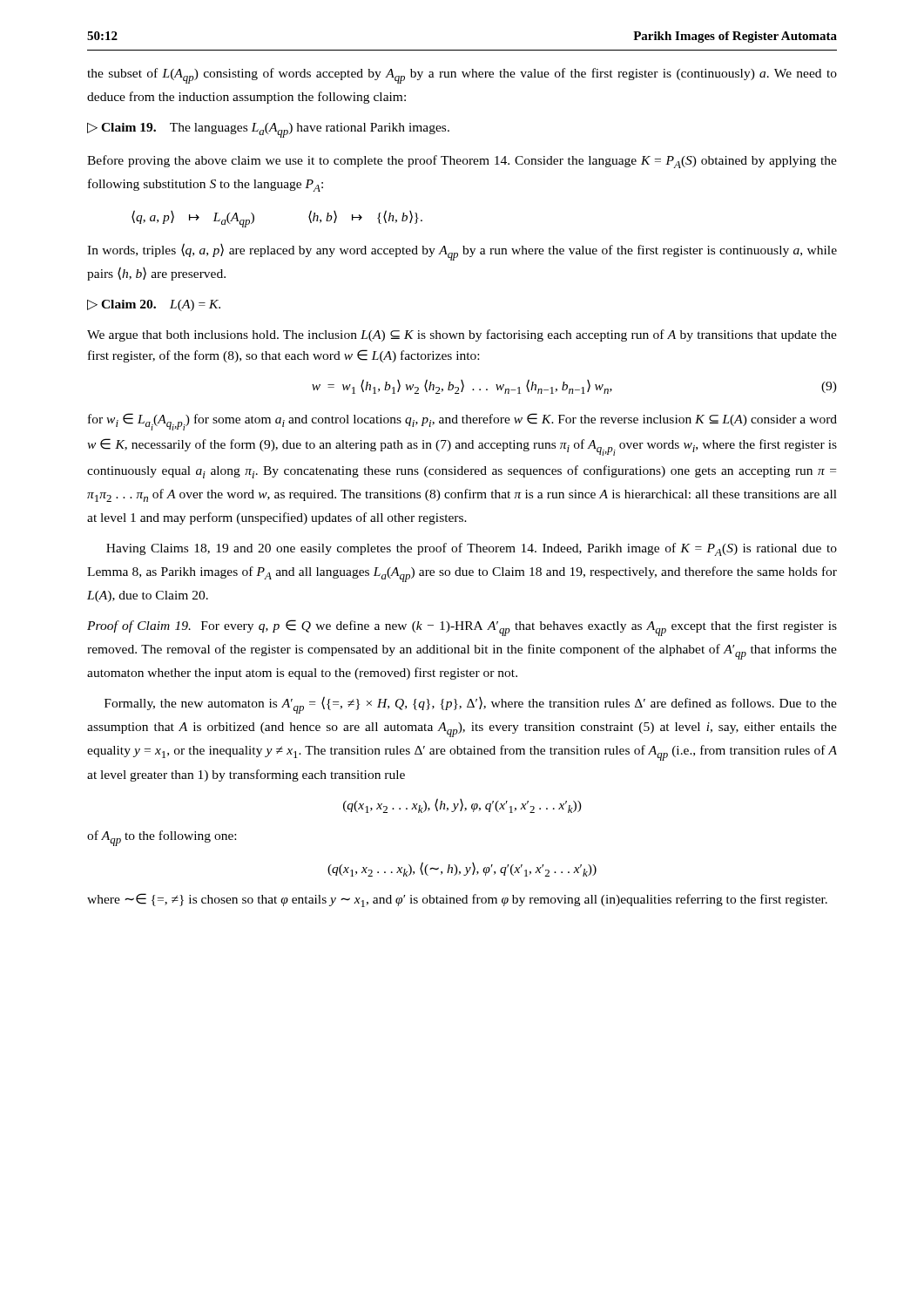Click on the region starting "Before proving the"

coord(462,174)
